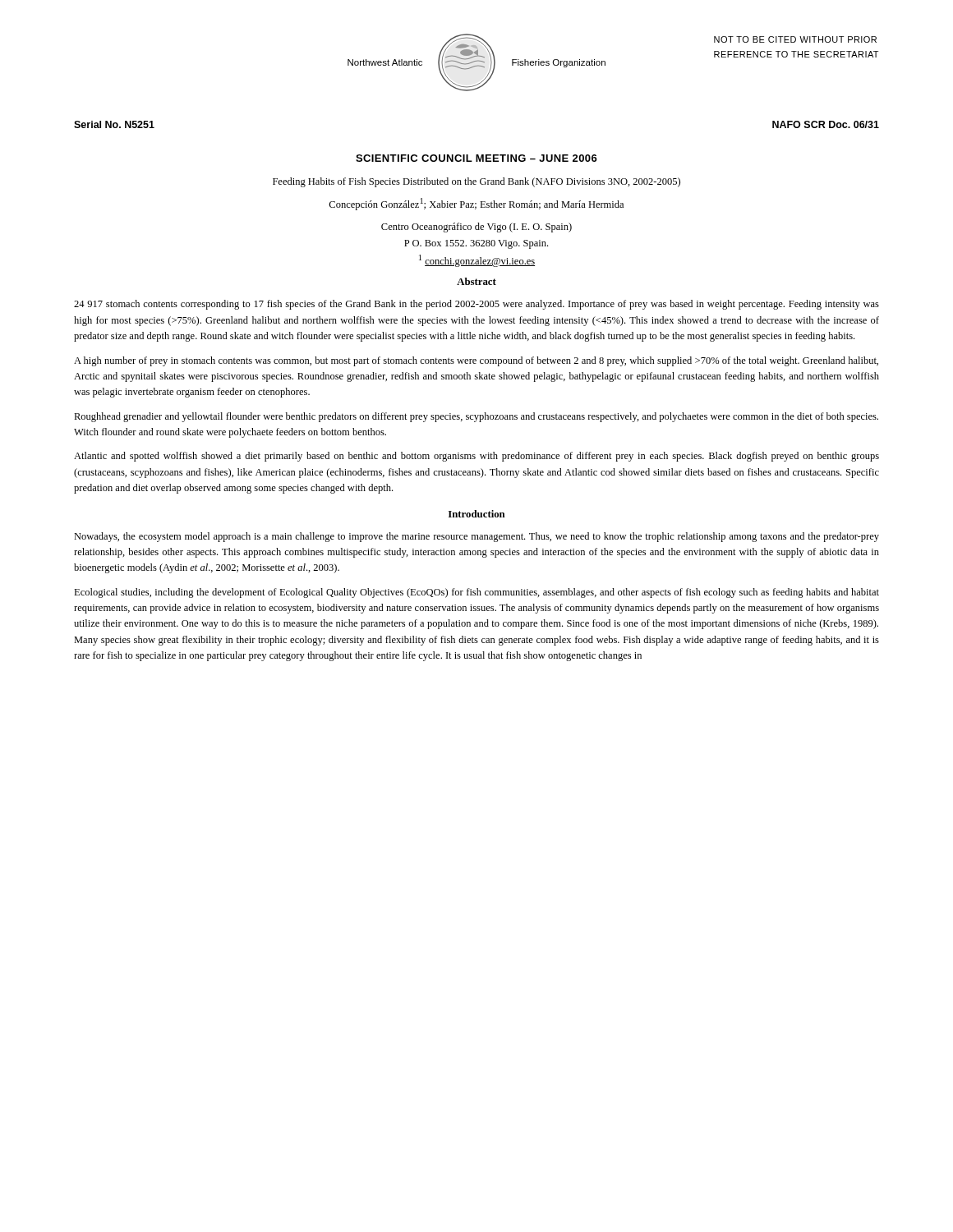953x1232 pixels.
Task: Select the text block with the text "Concepción González1; Xabier Paz;"
Action: tap(476, 203)
